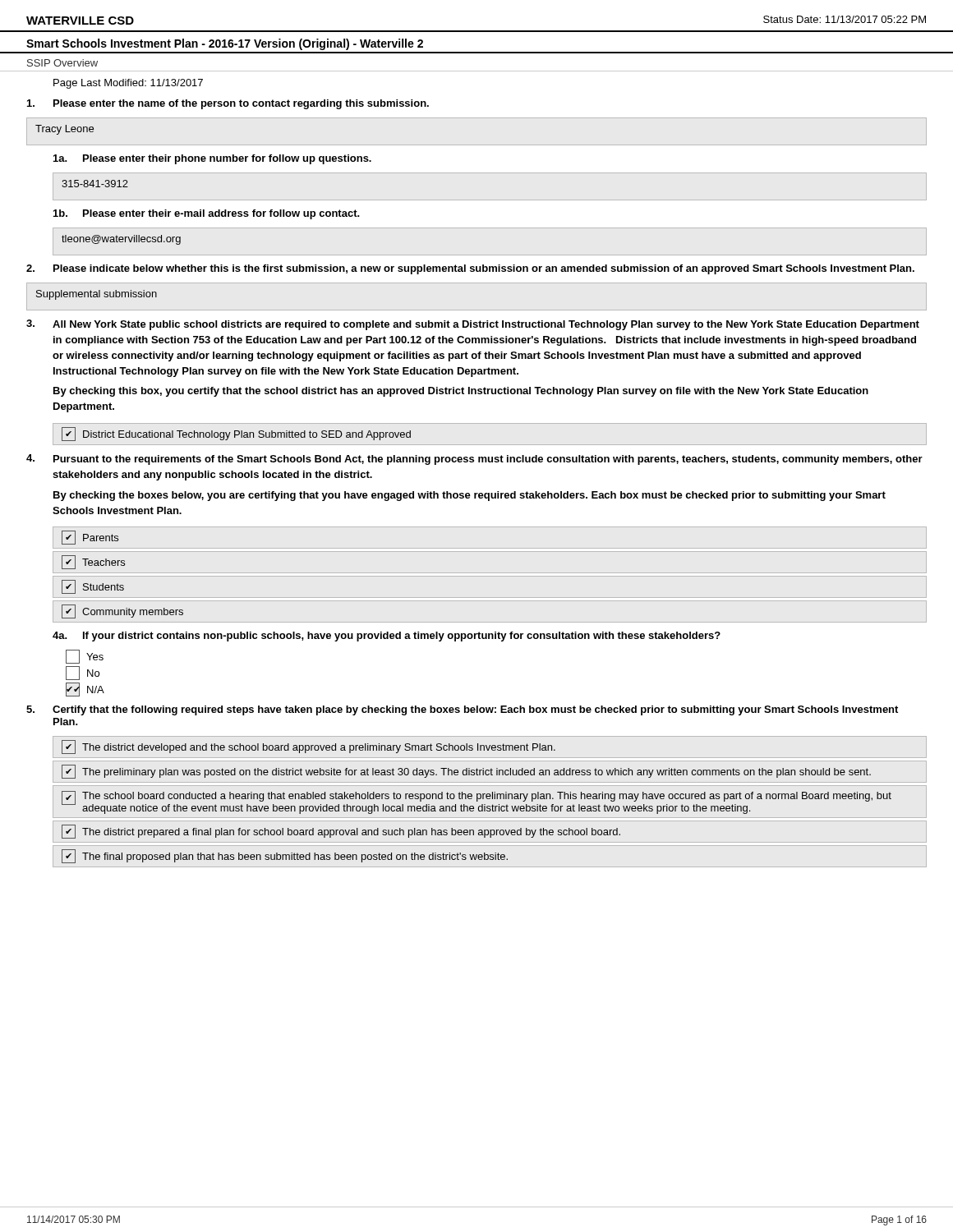Where does it say "Page Last Modified: 11/13/2017"?
This screenshot has width=953, height=1232.
(128, 83)
